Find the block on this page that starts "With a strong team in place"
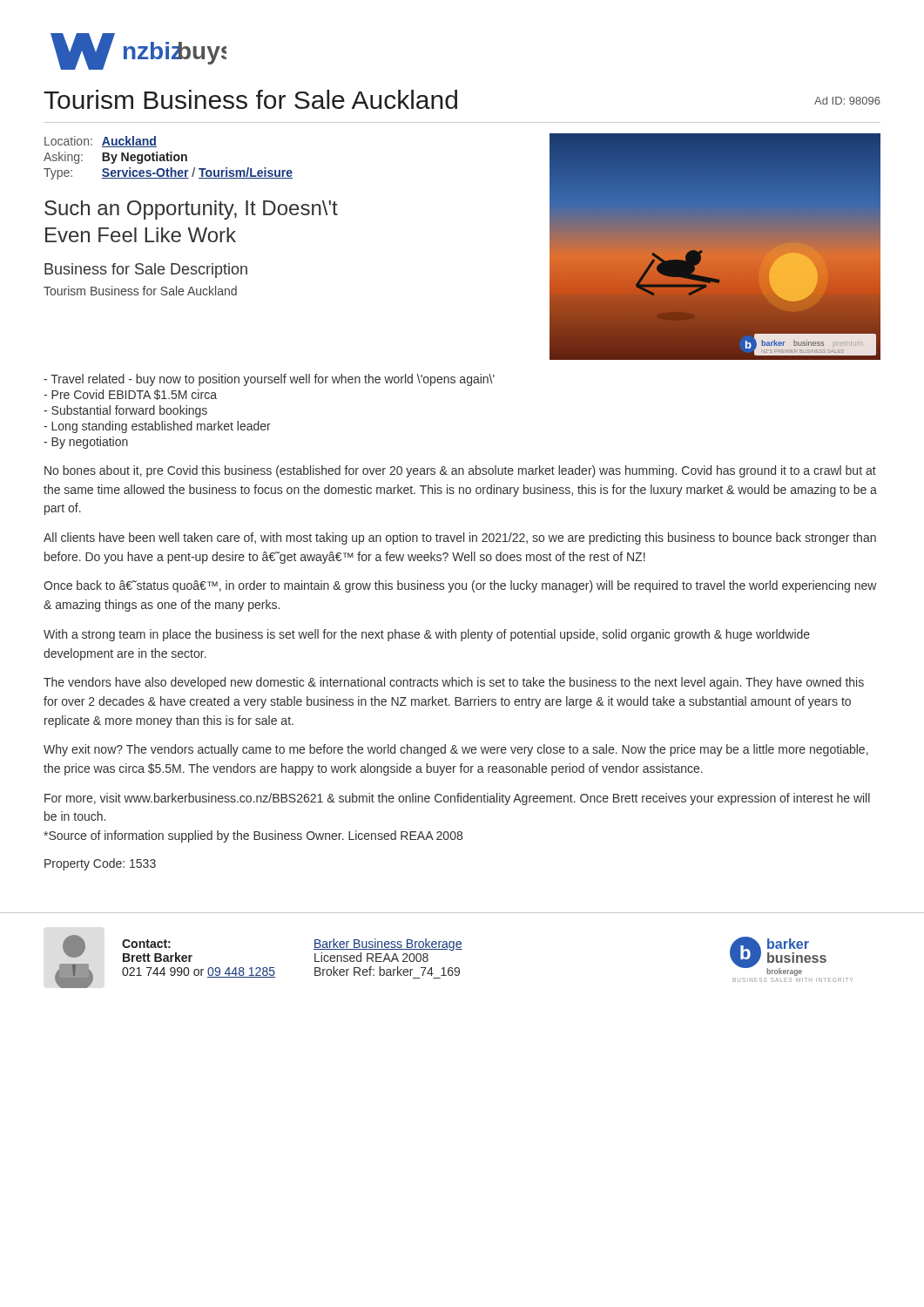The height and width of the screenshot is (1307, 924). coord(427,644)
